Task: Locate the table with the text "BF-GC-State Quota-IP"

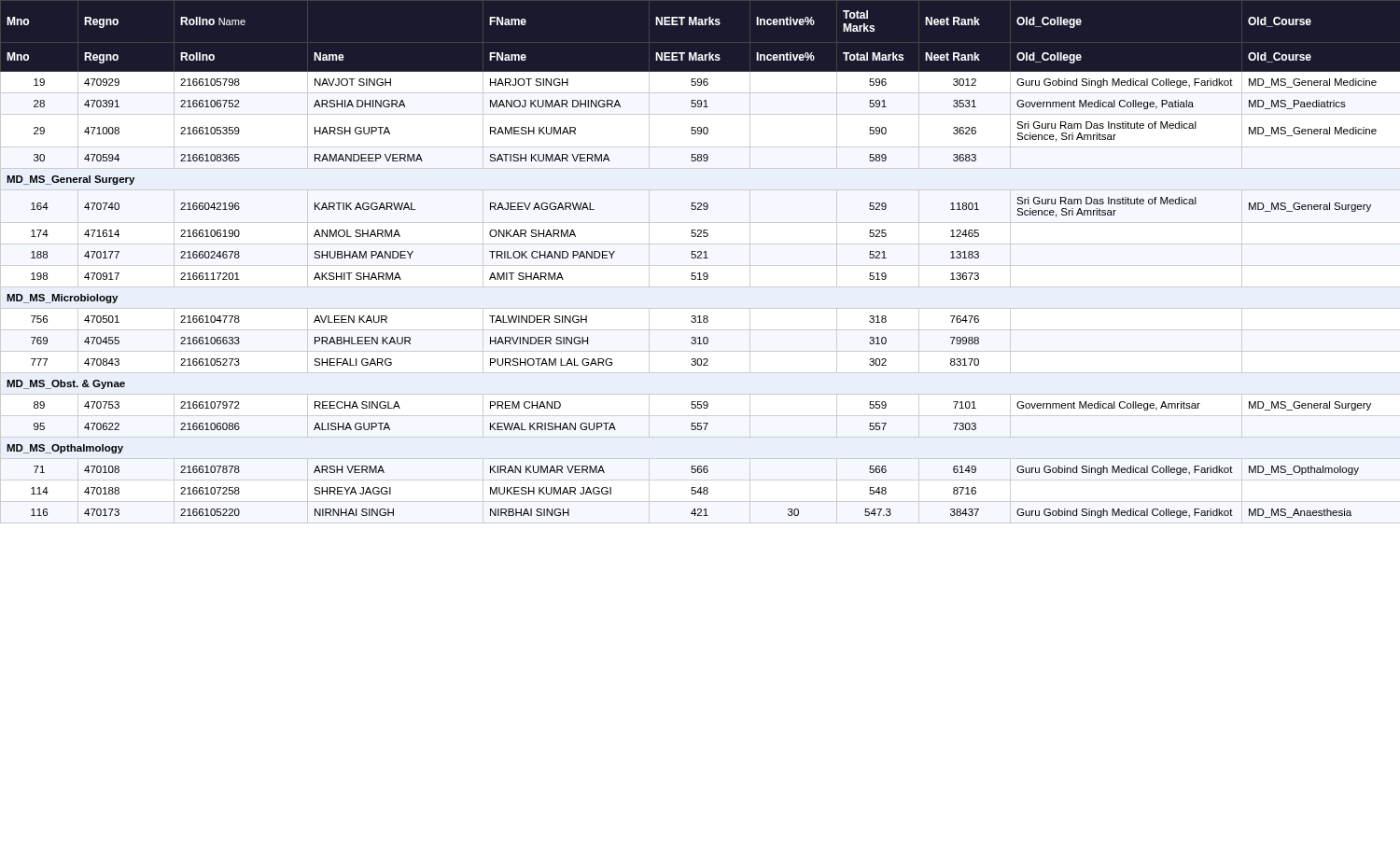Action: coord(700,262)
